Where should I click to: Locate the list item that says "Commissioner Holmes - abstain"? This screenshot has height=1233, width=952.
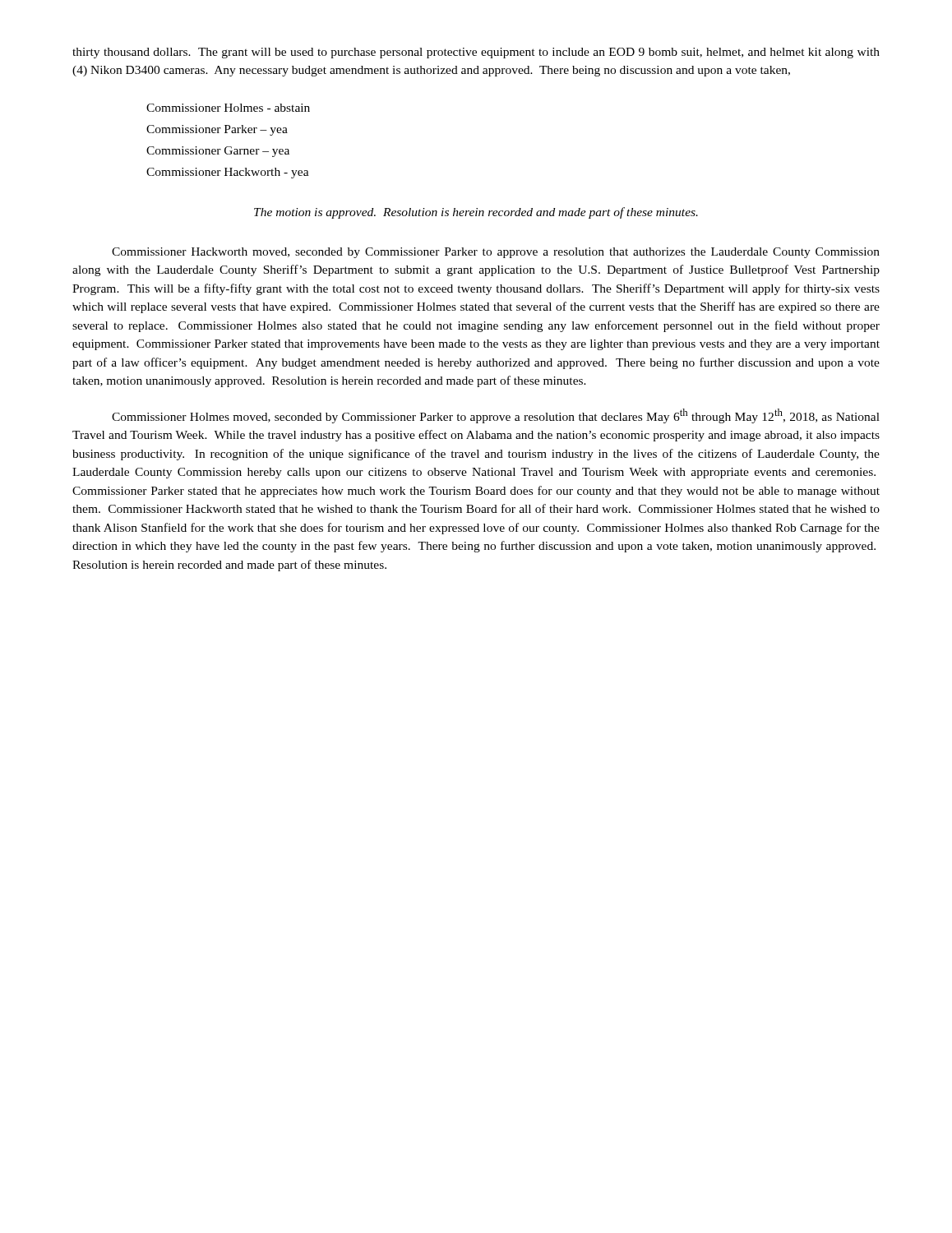pyautogui.click(x=228, y=107)
